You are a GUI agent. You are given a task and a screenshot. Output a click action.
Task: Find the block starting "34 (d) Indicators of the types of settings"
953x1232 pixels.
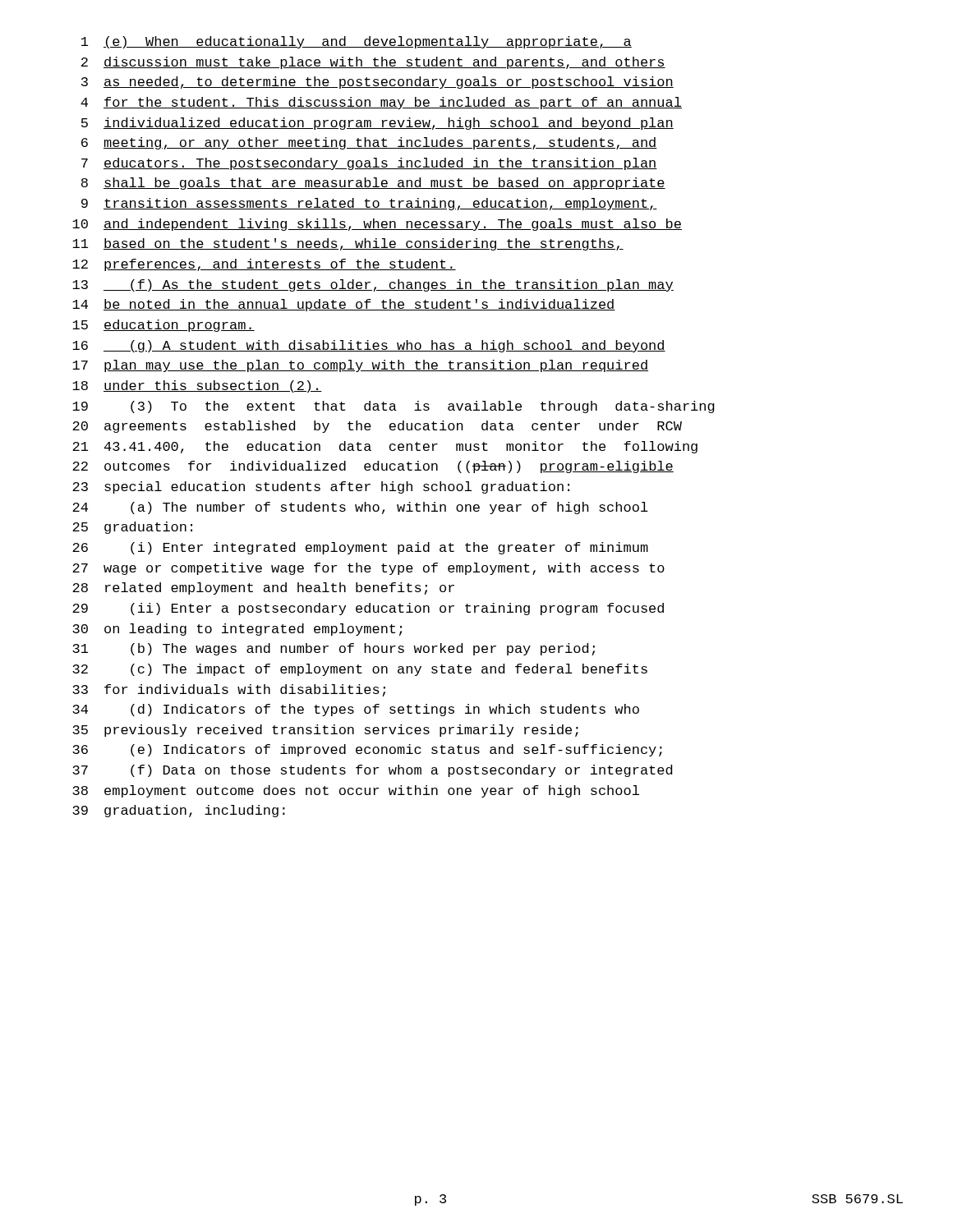coord(476,711)
